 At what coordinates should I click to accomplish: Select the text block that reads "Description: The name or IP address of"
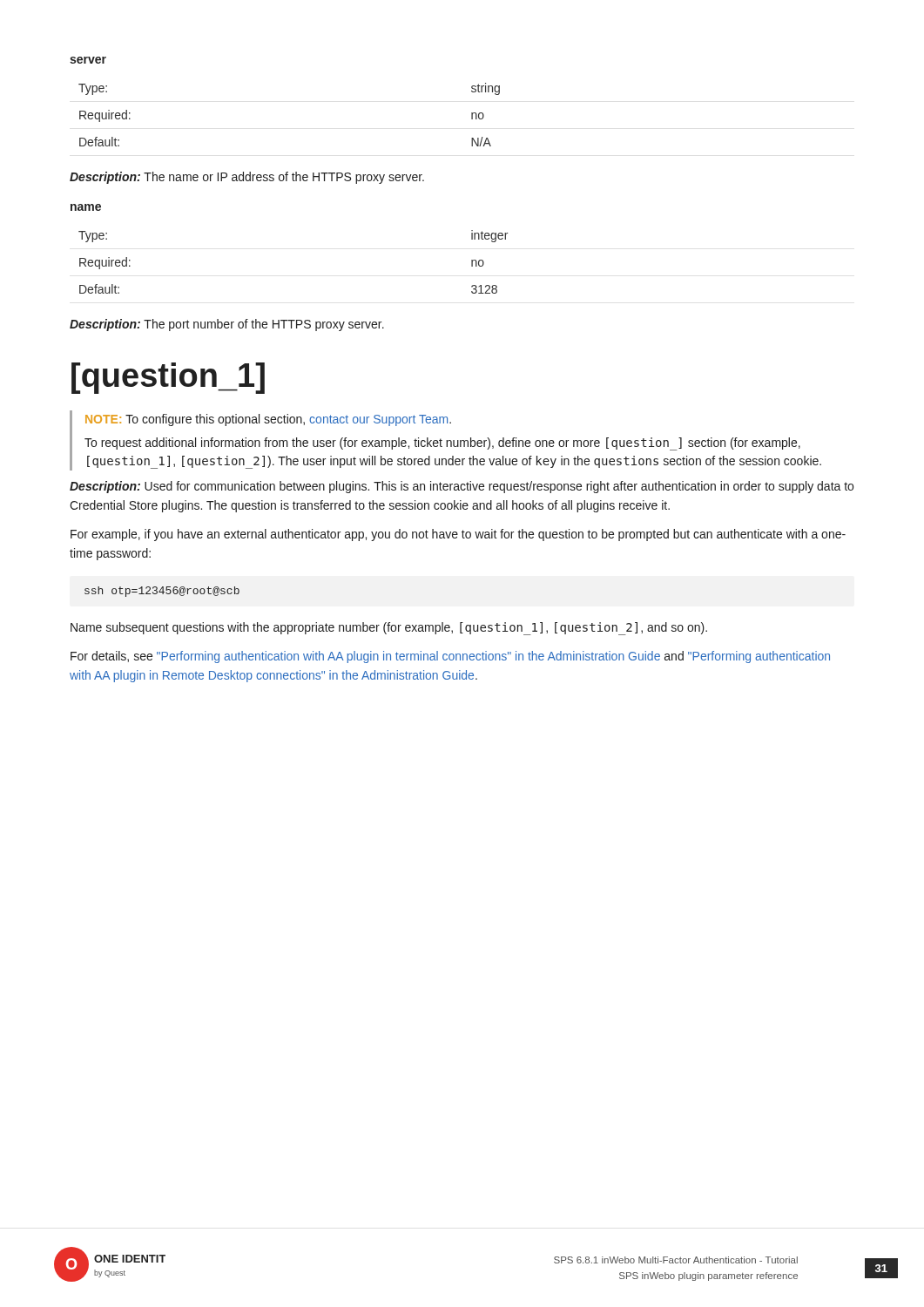click(x=247, y=177)
